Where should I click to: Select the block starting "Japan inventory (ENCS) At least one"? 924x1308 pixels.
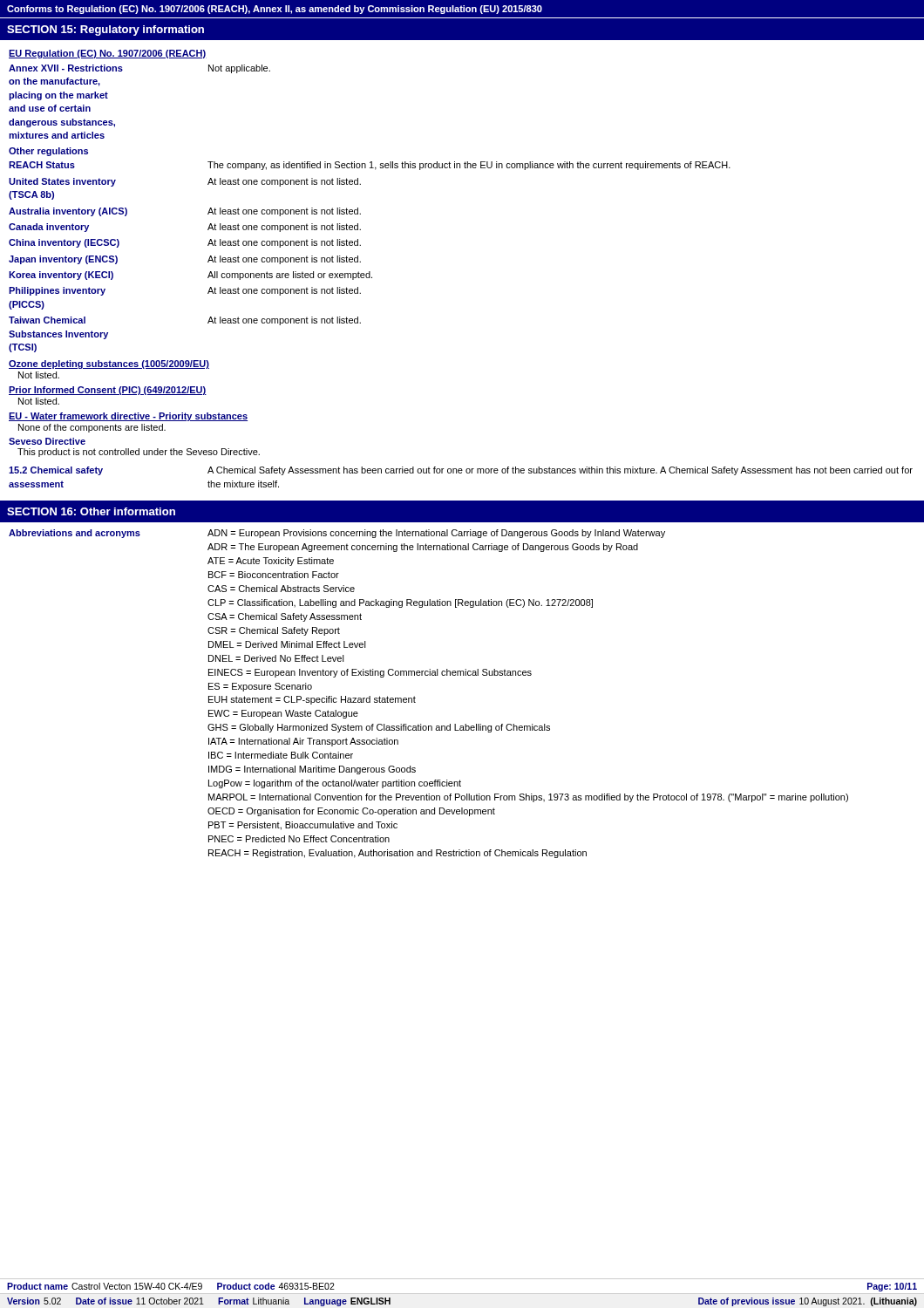tap(62, 259)
